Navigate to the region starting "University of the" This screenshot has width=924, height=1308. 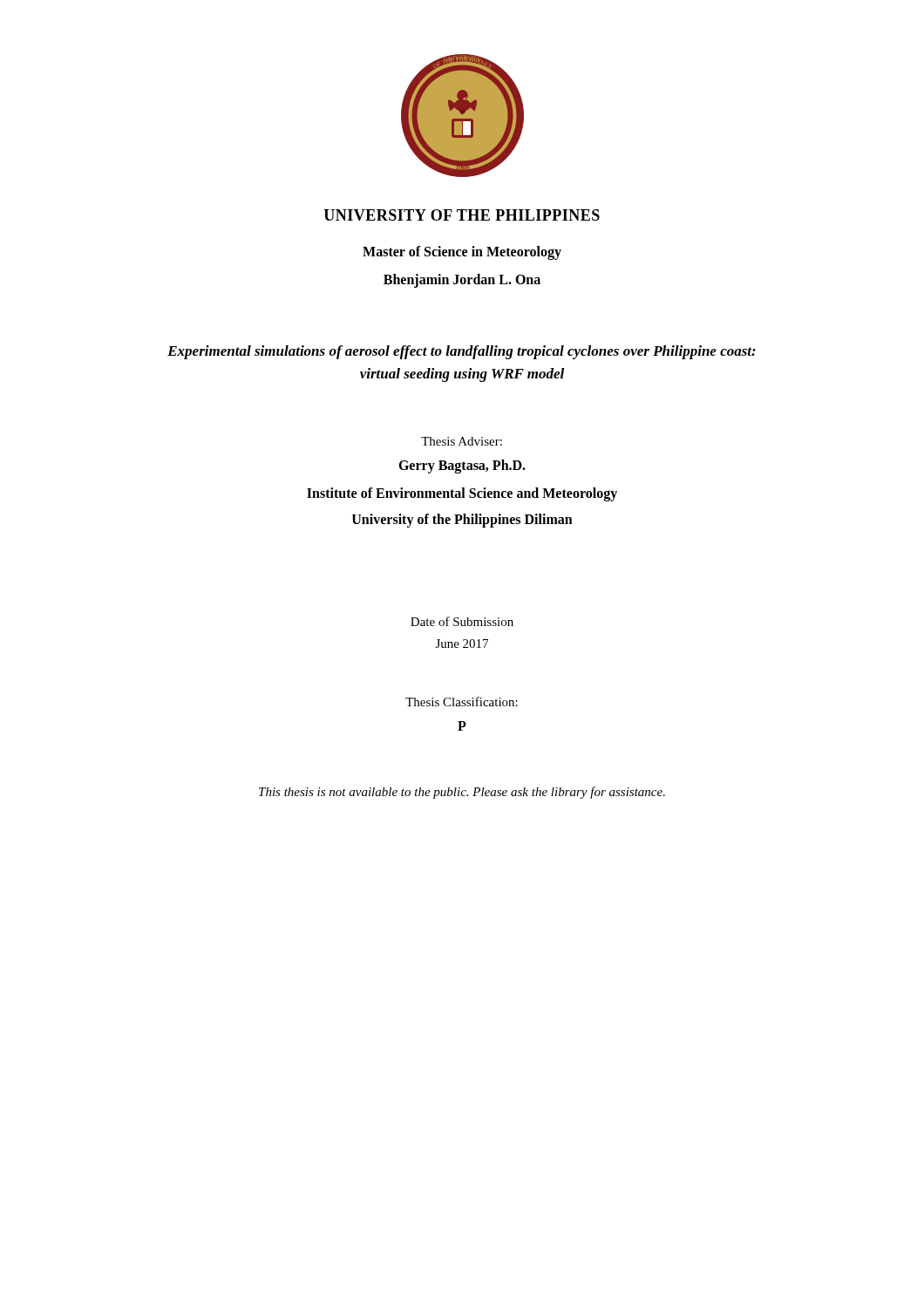[x=462, y=519]
